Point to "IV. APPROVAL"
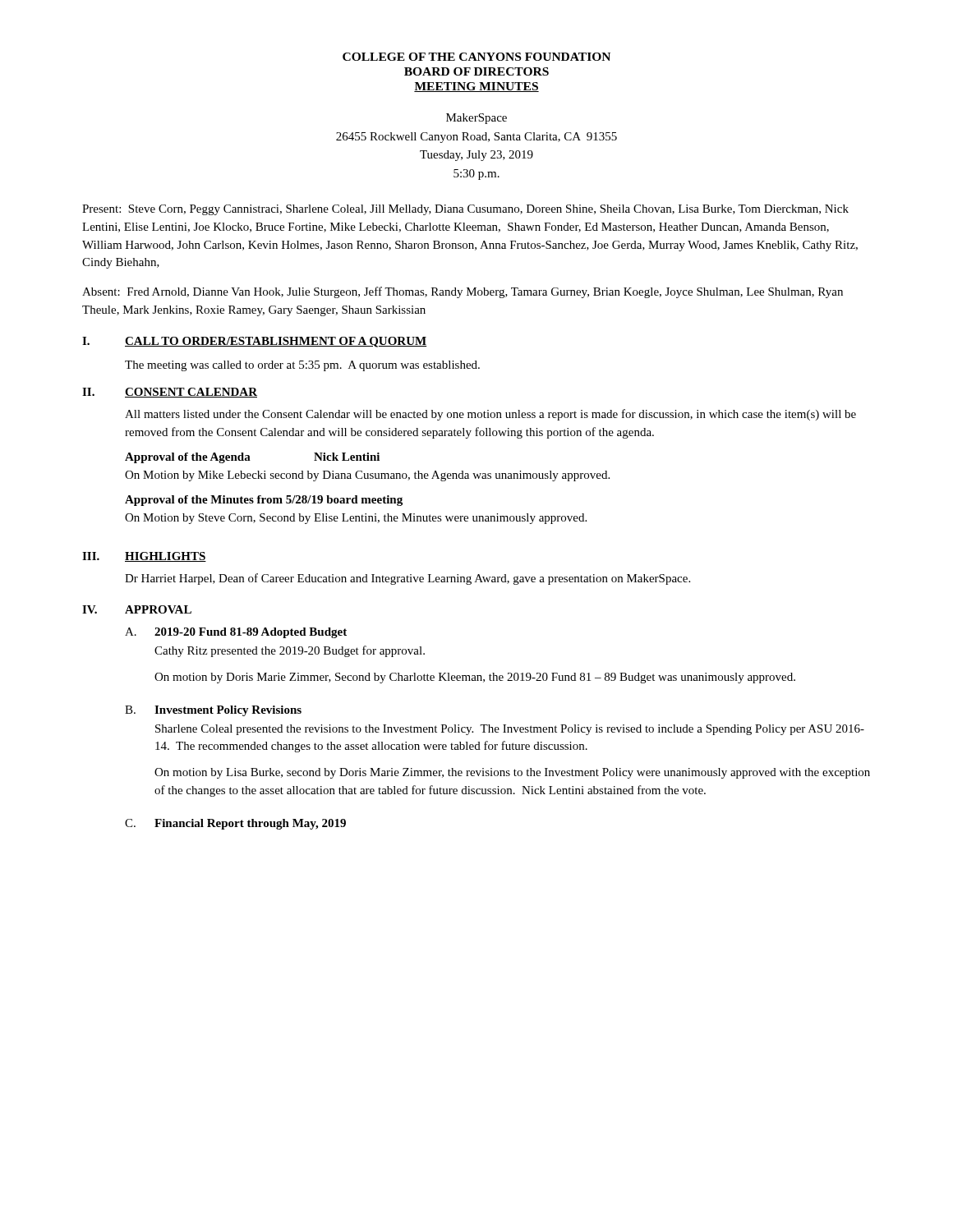953x1232 pixels. [x=137, y=609]
